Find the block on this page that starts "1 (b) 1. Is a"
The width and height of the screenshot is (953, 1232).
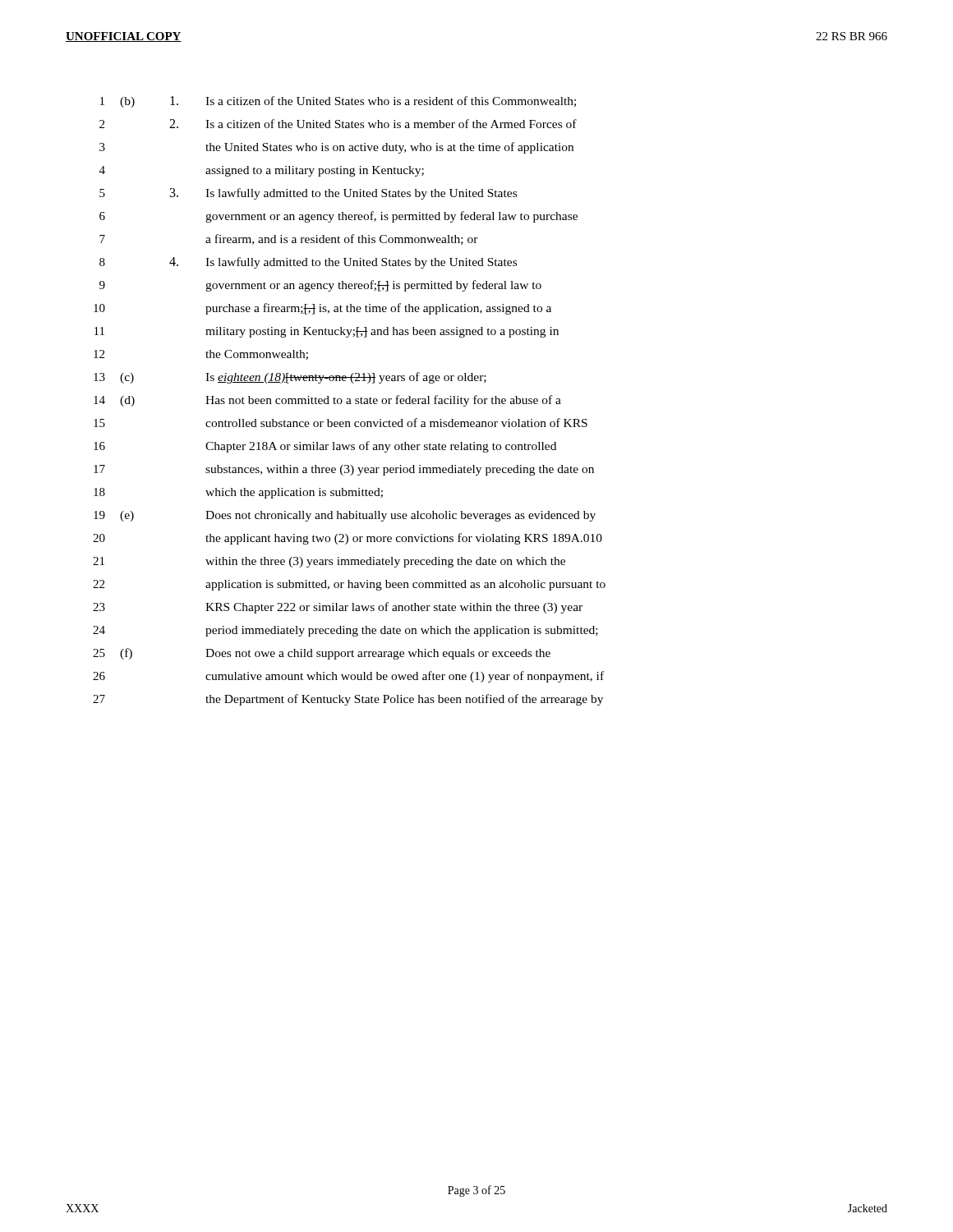point(476,101)
